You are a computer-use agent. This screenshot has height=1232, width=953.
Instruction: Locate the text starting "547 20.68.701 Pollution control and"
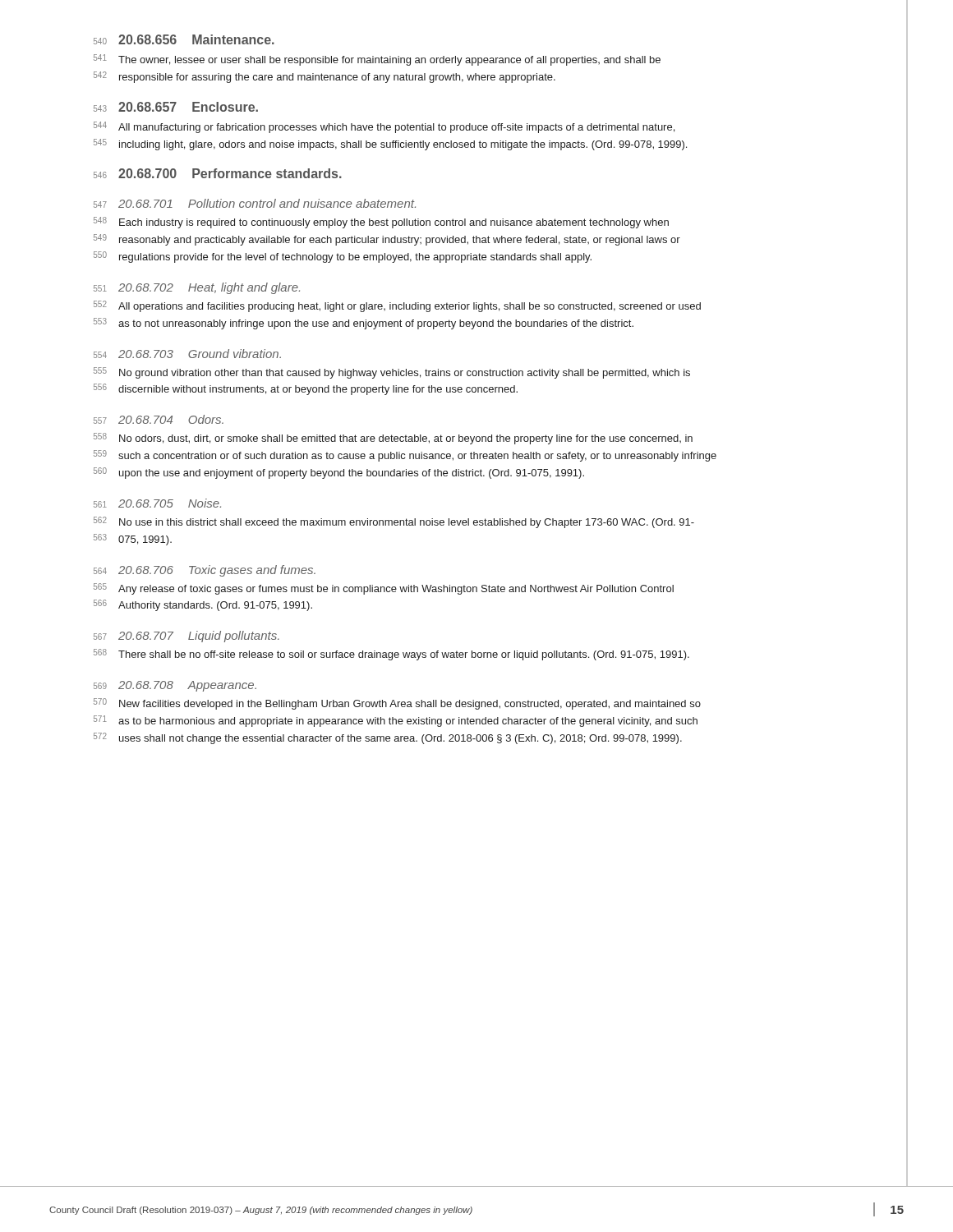tap(250, 204)
